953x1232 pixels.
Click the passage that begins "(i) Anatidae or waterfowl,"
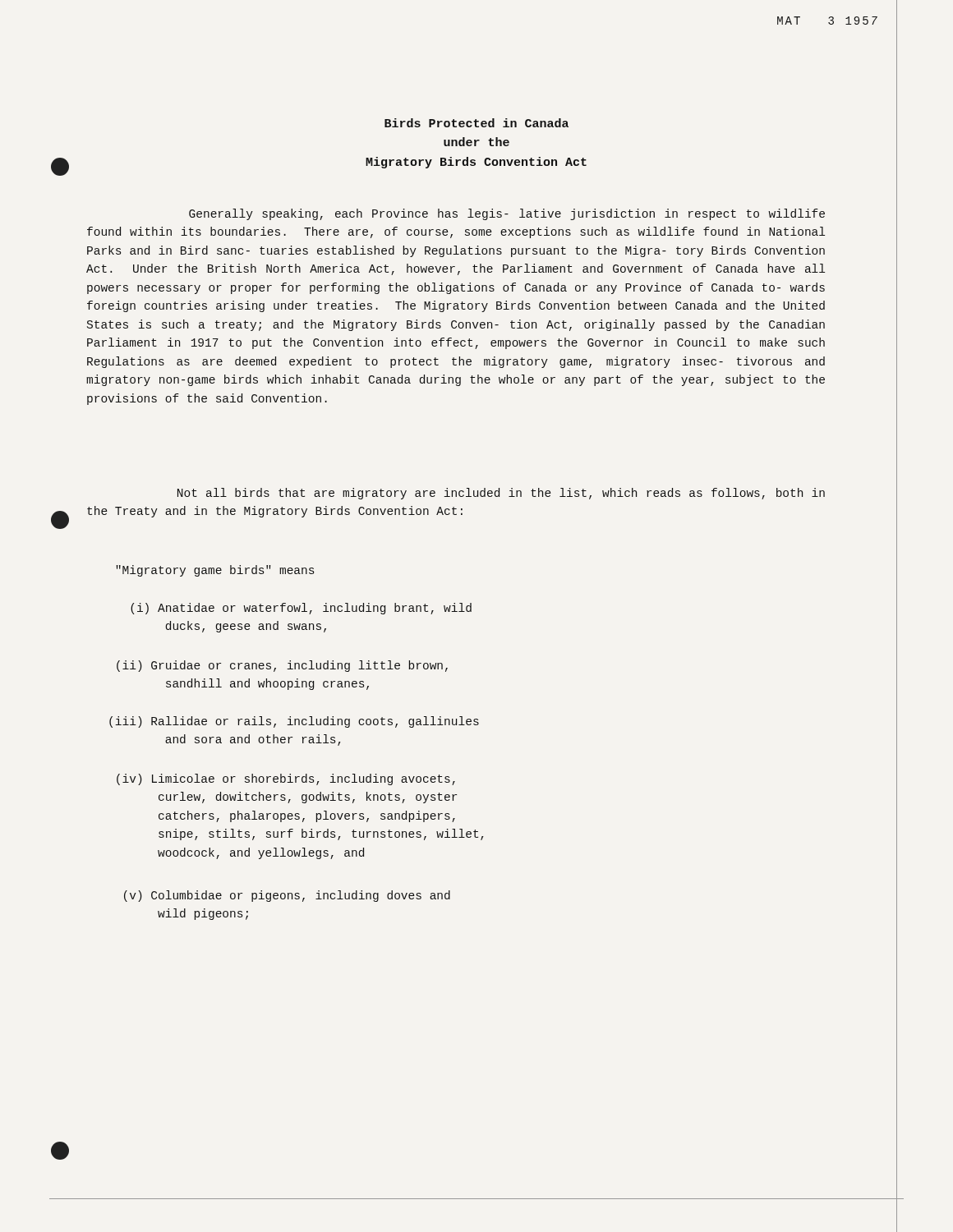(x=279, y=618)
